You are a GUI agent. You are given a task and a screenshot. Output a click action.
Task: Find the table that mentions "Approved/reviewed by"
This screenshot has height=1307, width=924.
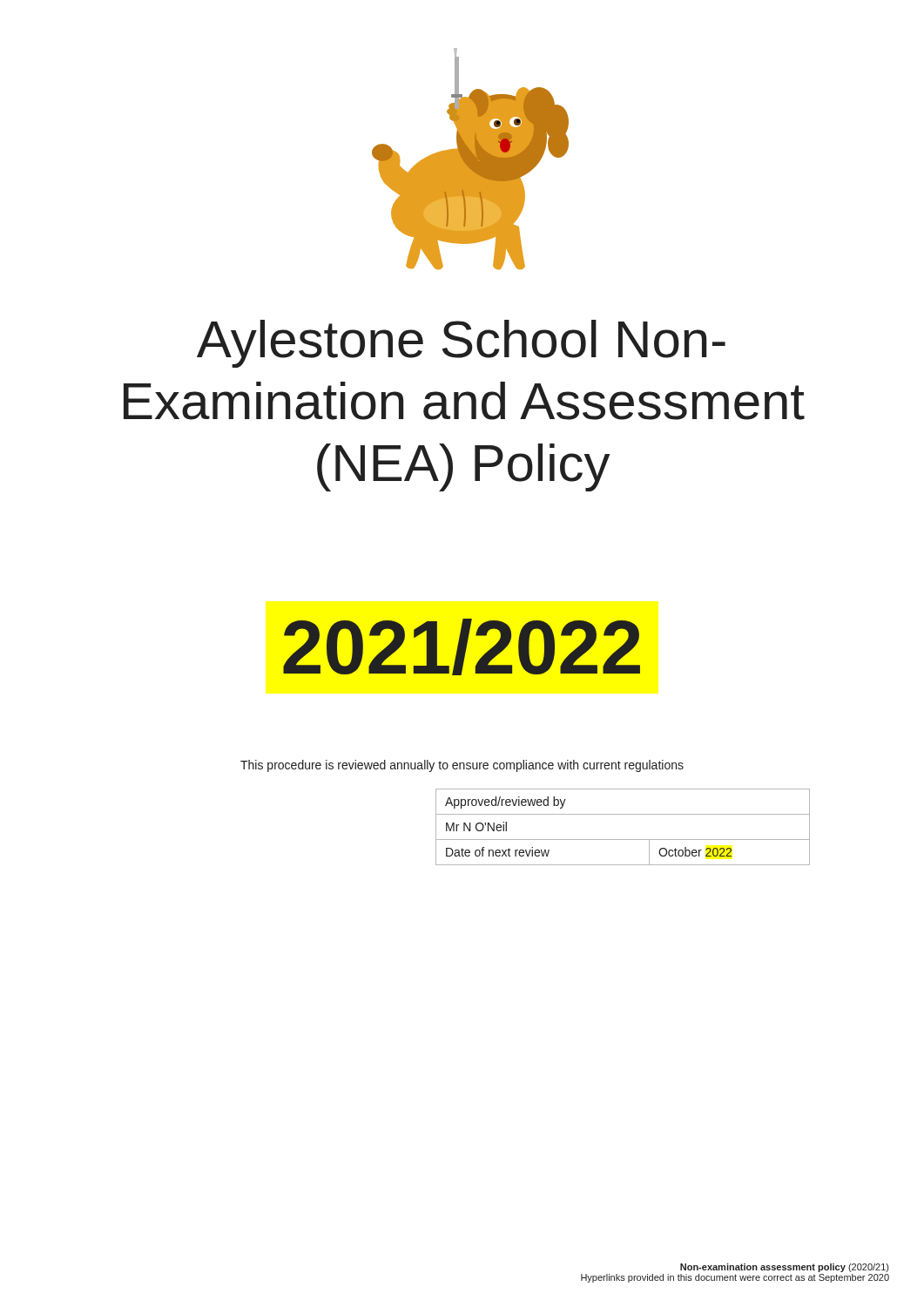[623, 827]
